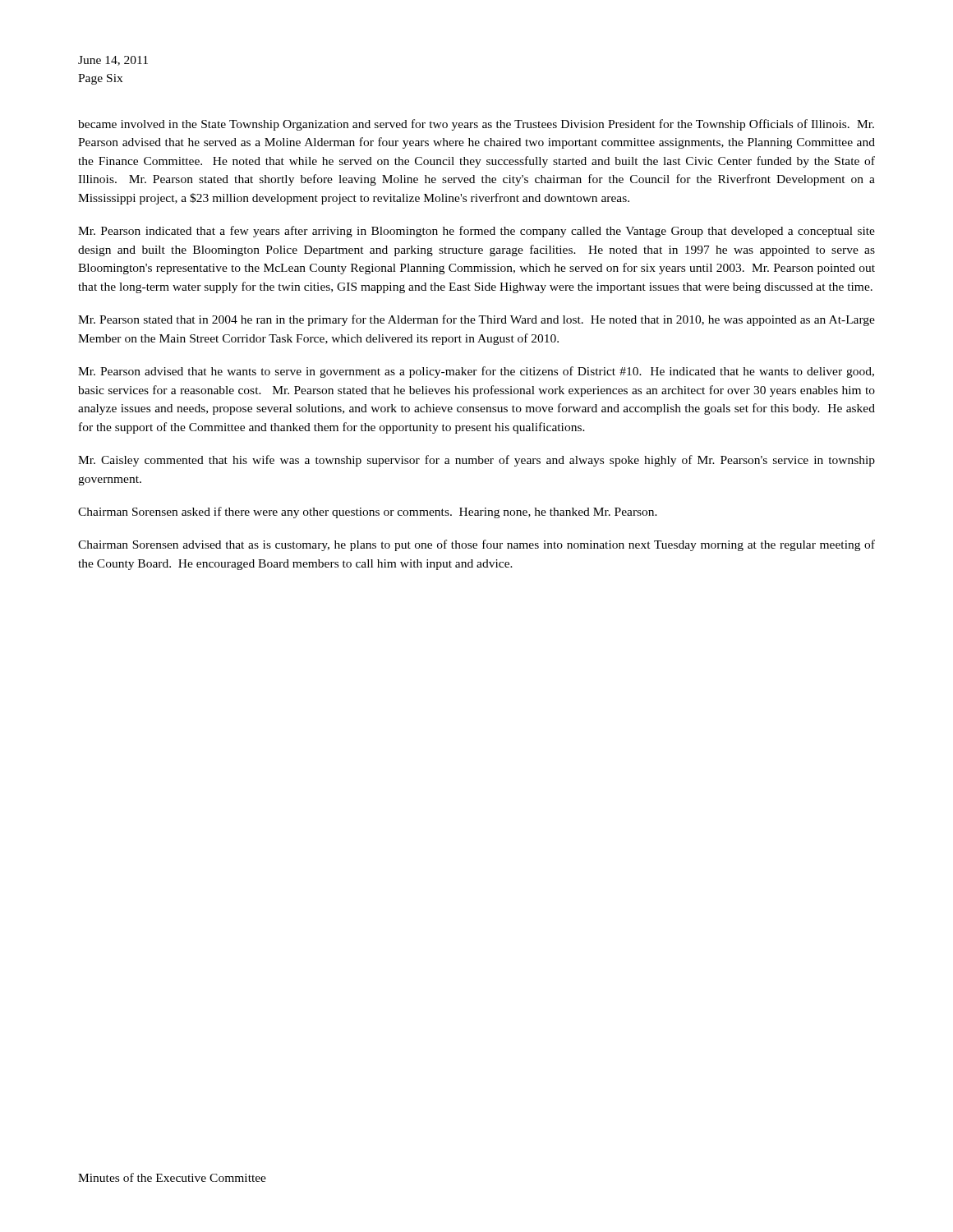Point to the block beginning "Mr. Pearson advised that he wants to"
The height and width of the screenshot is (1232, 953).
[476, 399]
